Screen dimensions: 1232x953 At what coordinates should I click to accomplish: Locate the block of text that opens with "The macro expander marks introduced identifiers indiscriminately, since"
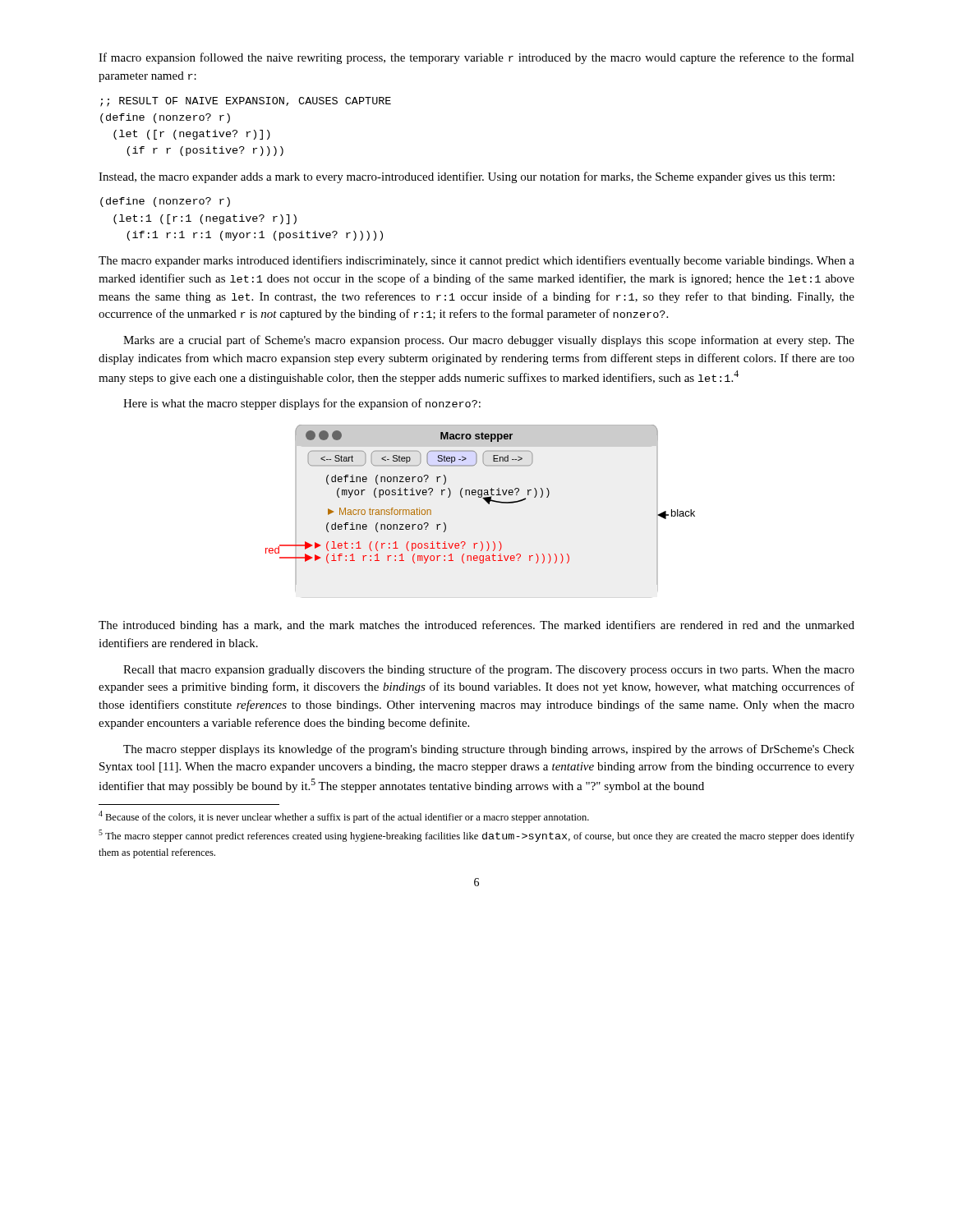pos(476,333)
